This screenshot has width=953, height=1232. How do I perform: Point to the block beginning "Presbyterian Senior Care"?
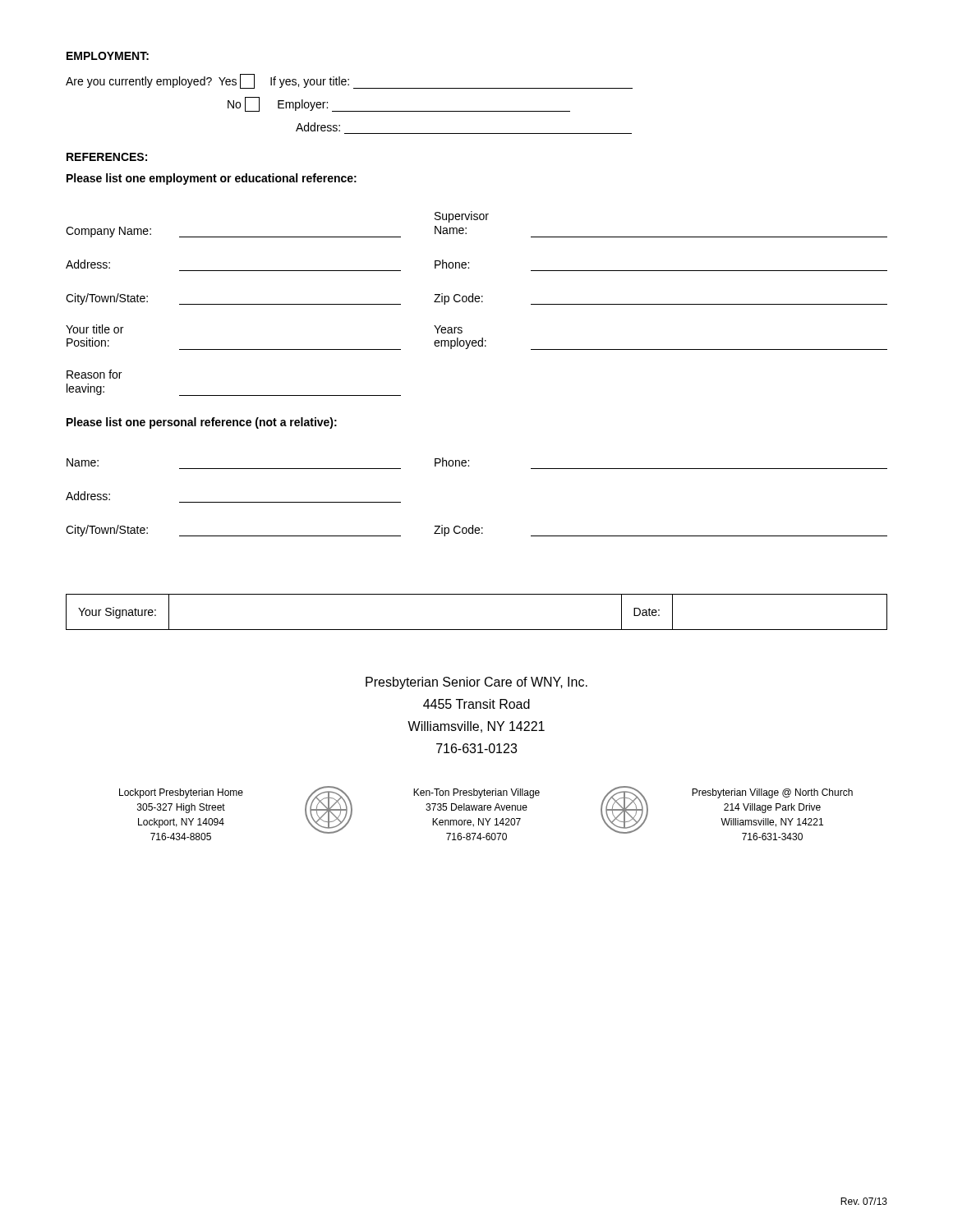click(x=476, y=715)
